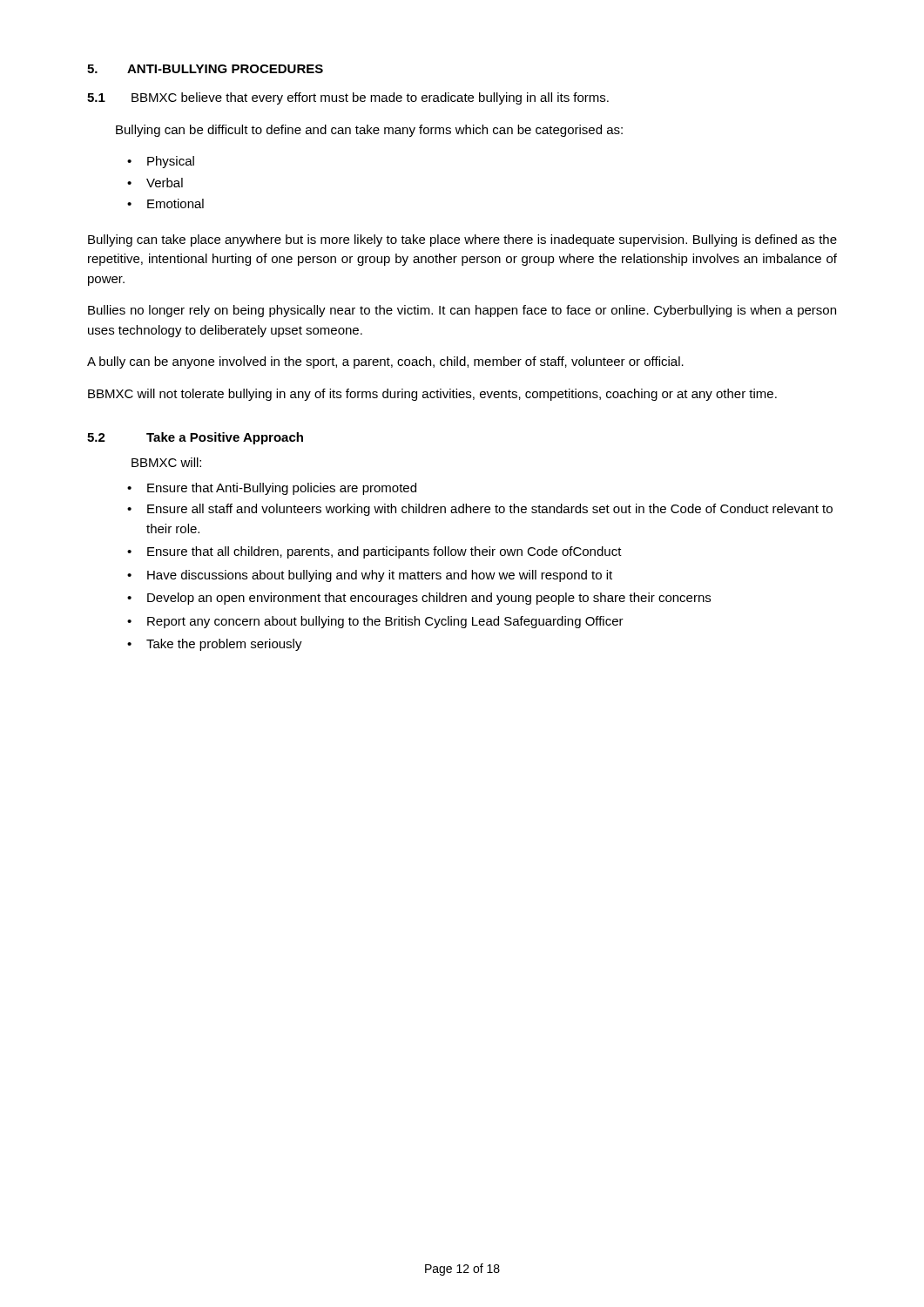This screenshot has width=924, height=1307.
Task: Locate the text block that reads "Bullies no longer rely"
Action: click(x=462, y=320)
